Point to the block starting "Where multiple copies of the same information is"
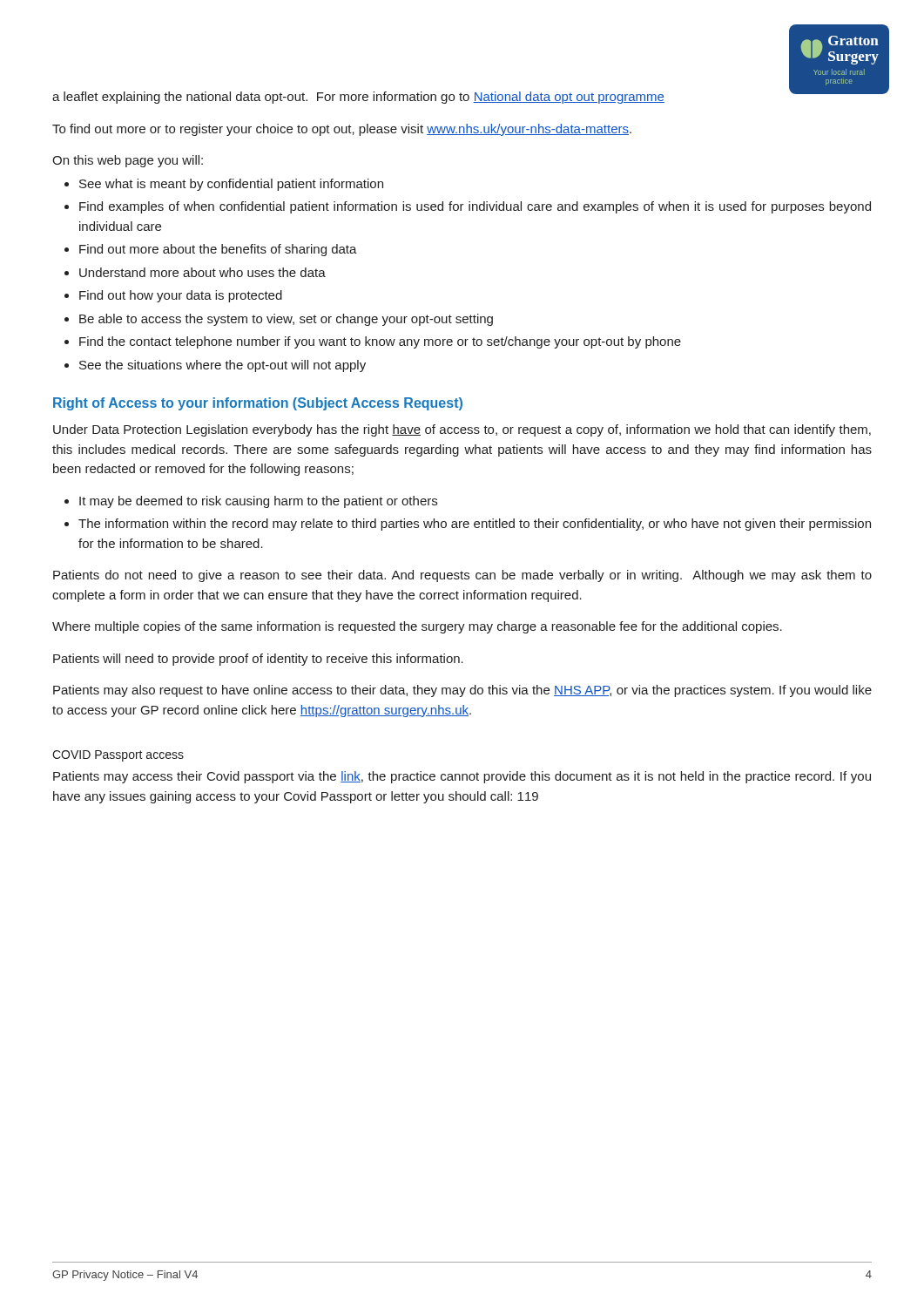This screenshot has height=1307, width=924. point(418,626)
